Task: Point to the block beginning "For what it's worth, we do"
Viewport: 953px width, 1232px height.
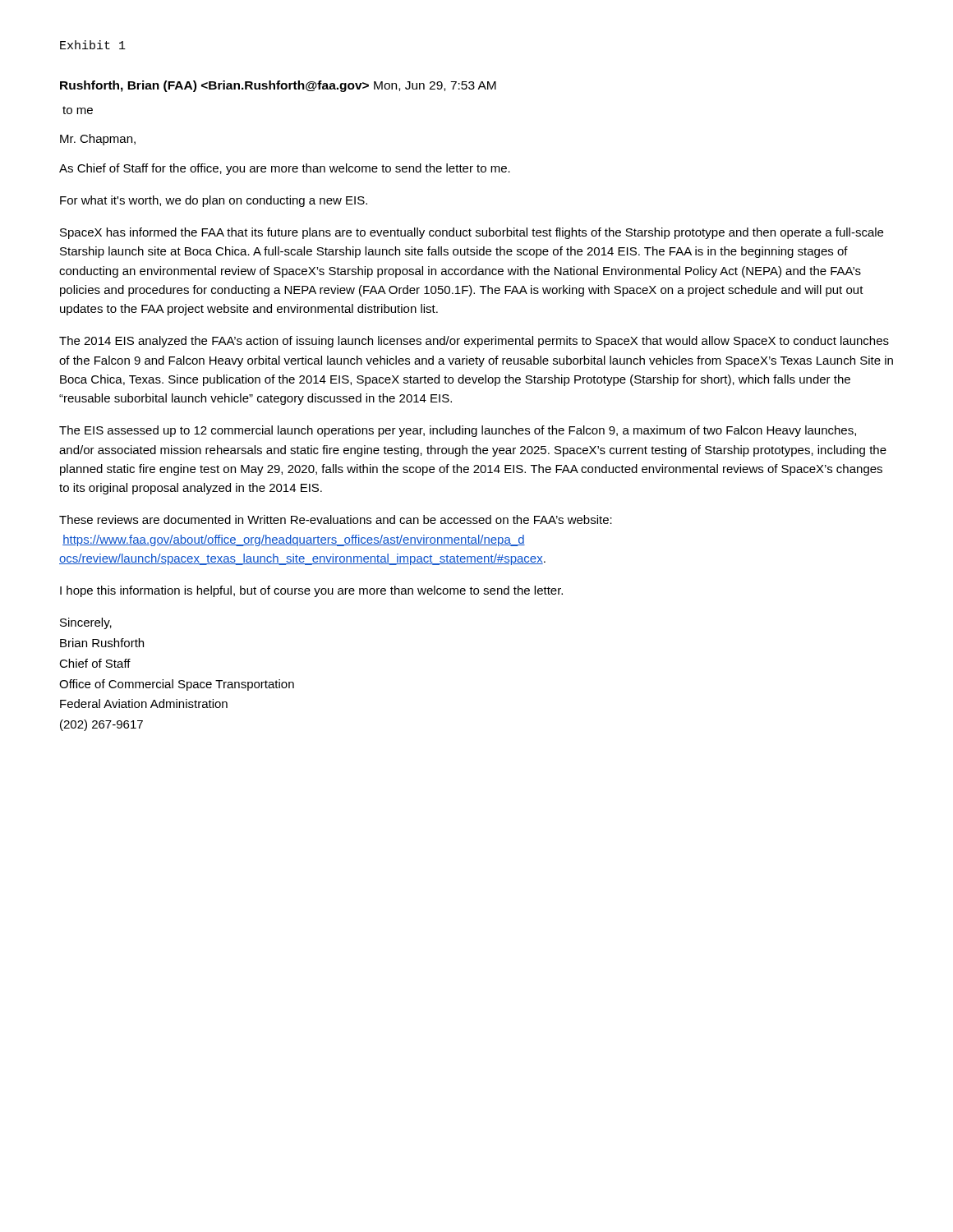Action: [x=214, y=200]
